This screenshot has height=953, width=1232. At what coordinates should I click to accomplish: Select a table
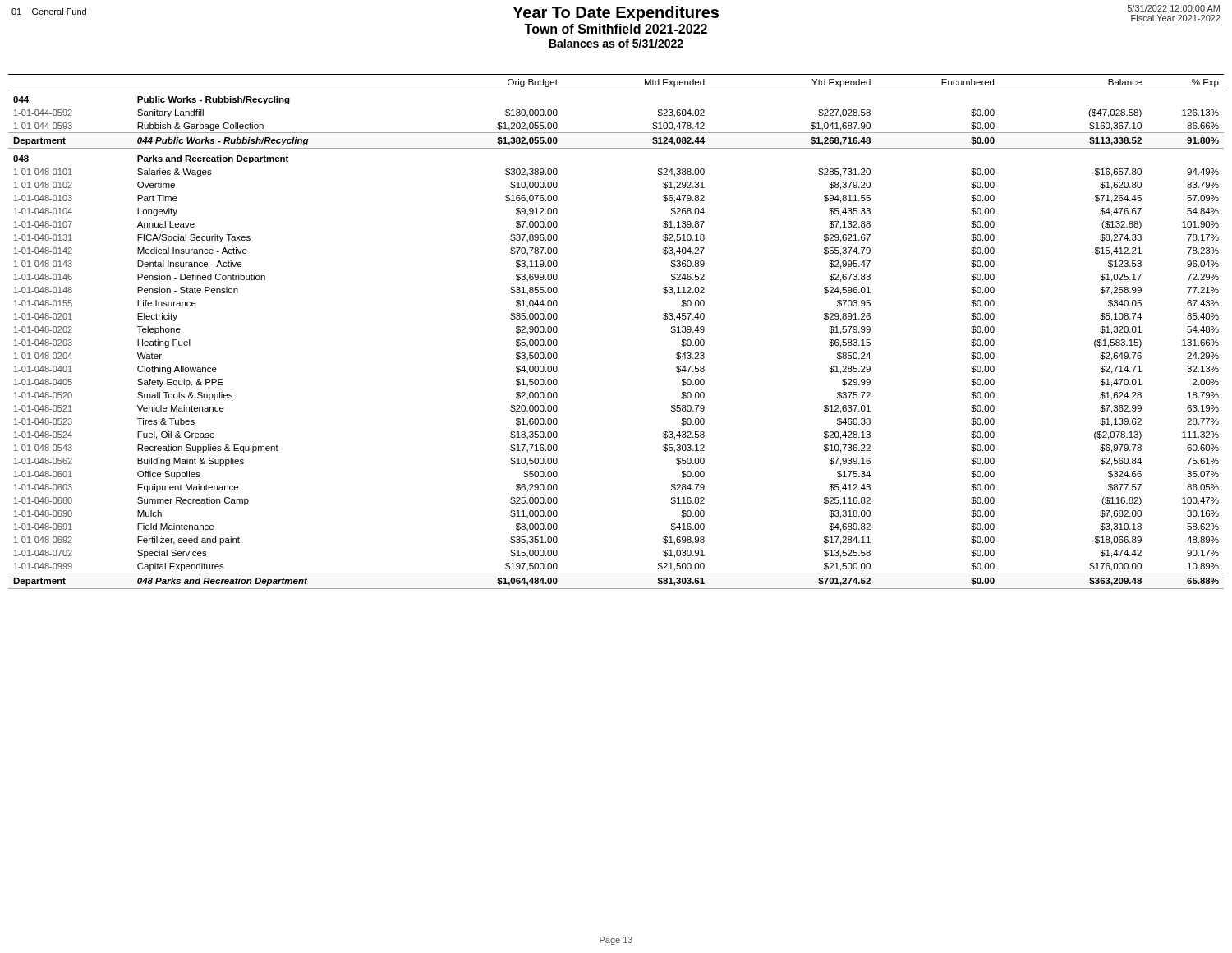(616, 332)
